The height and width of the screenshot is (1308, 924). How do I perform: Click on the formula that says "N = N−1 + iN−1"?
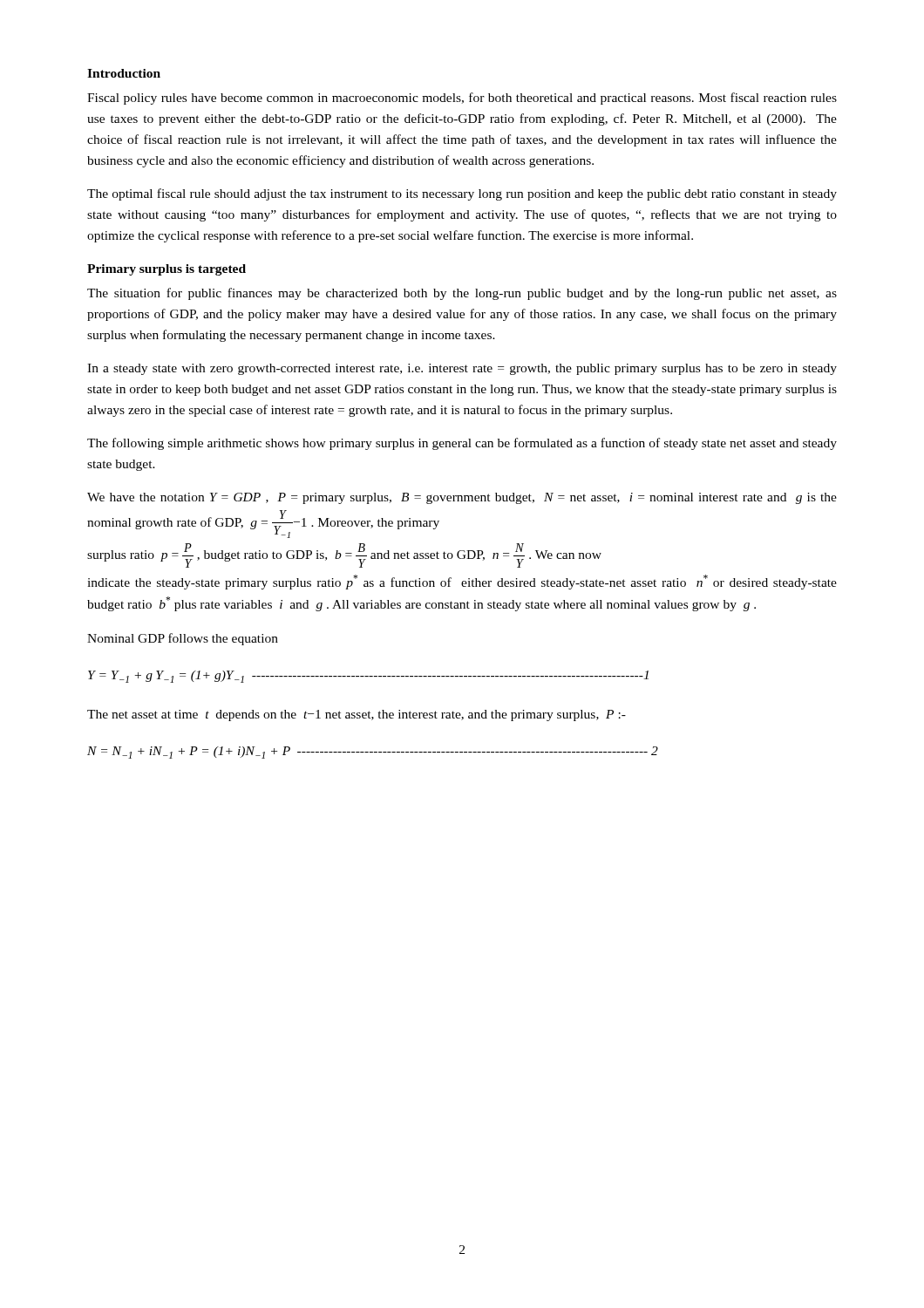coord(462,752)
